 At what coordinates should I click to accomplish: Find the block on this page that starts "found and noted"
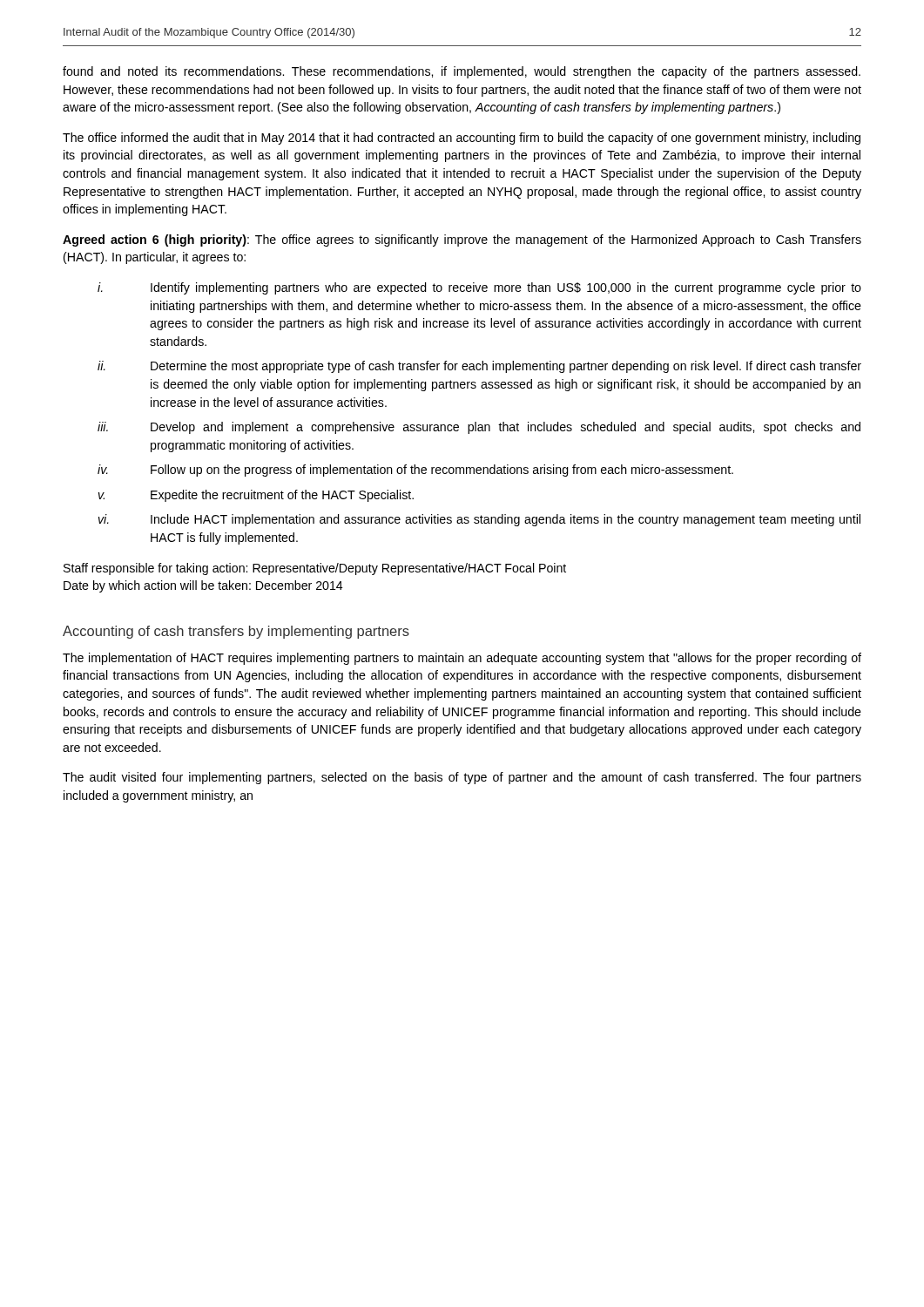(462, 89)
